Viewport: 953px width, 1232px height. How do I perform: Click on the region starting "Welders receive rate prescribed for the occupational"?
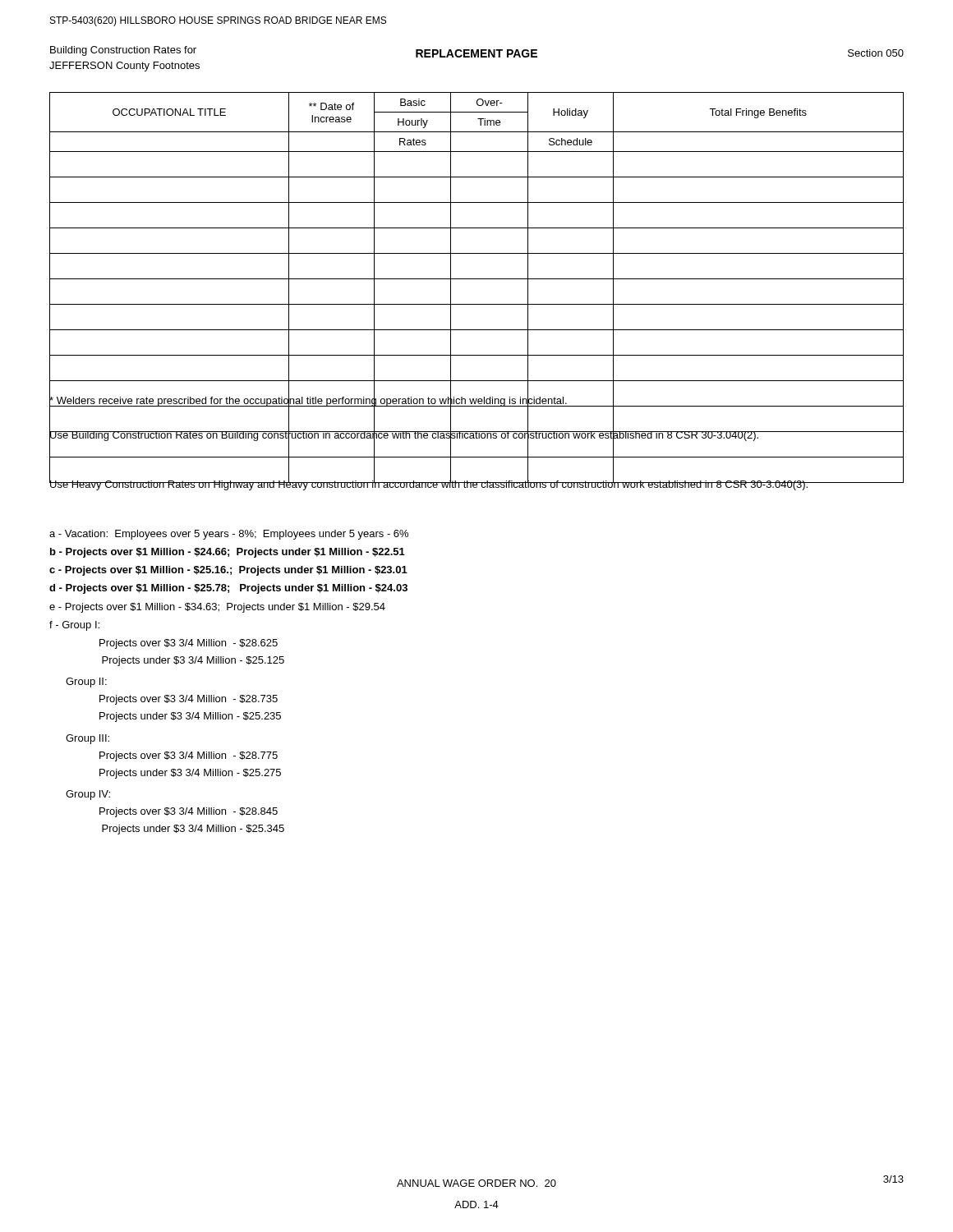308,400
